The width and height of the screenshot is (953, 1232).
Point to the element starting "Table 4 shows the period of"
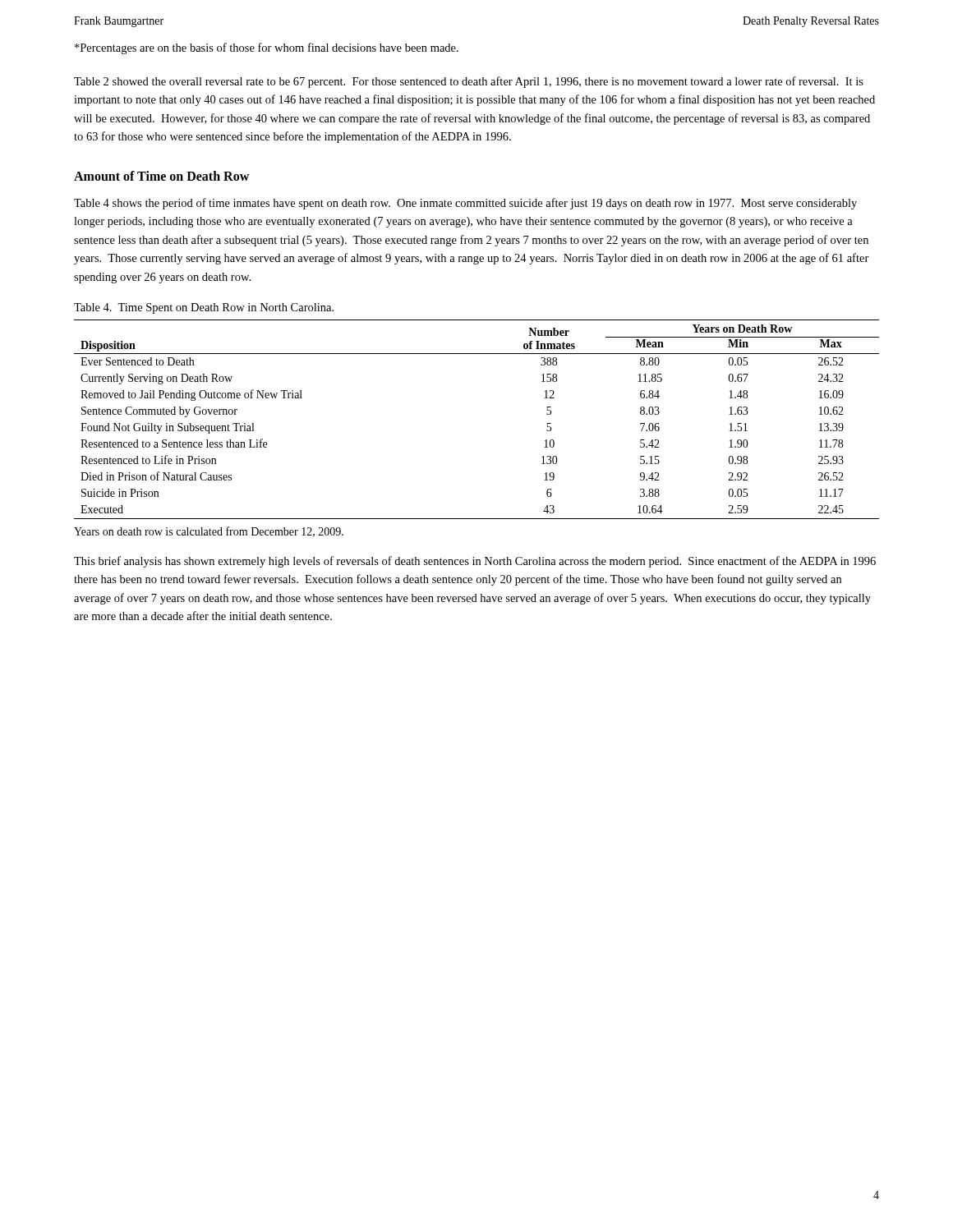pos(471,240)
